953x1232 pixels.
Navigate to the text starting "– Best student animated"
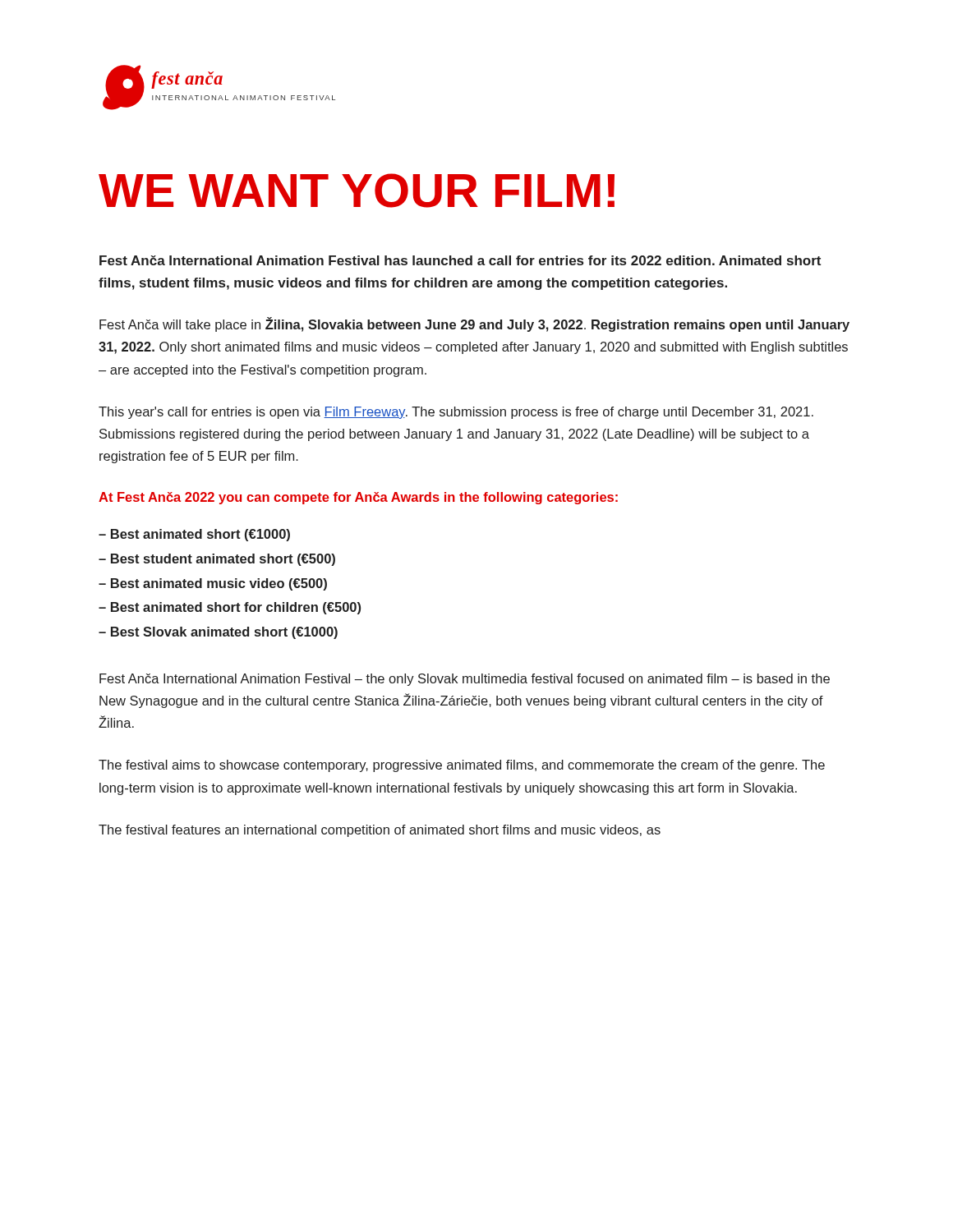pyautogui.click(x=217, y=558)
